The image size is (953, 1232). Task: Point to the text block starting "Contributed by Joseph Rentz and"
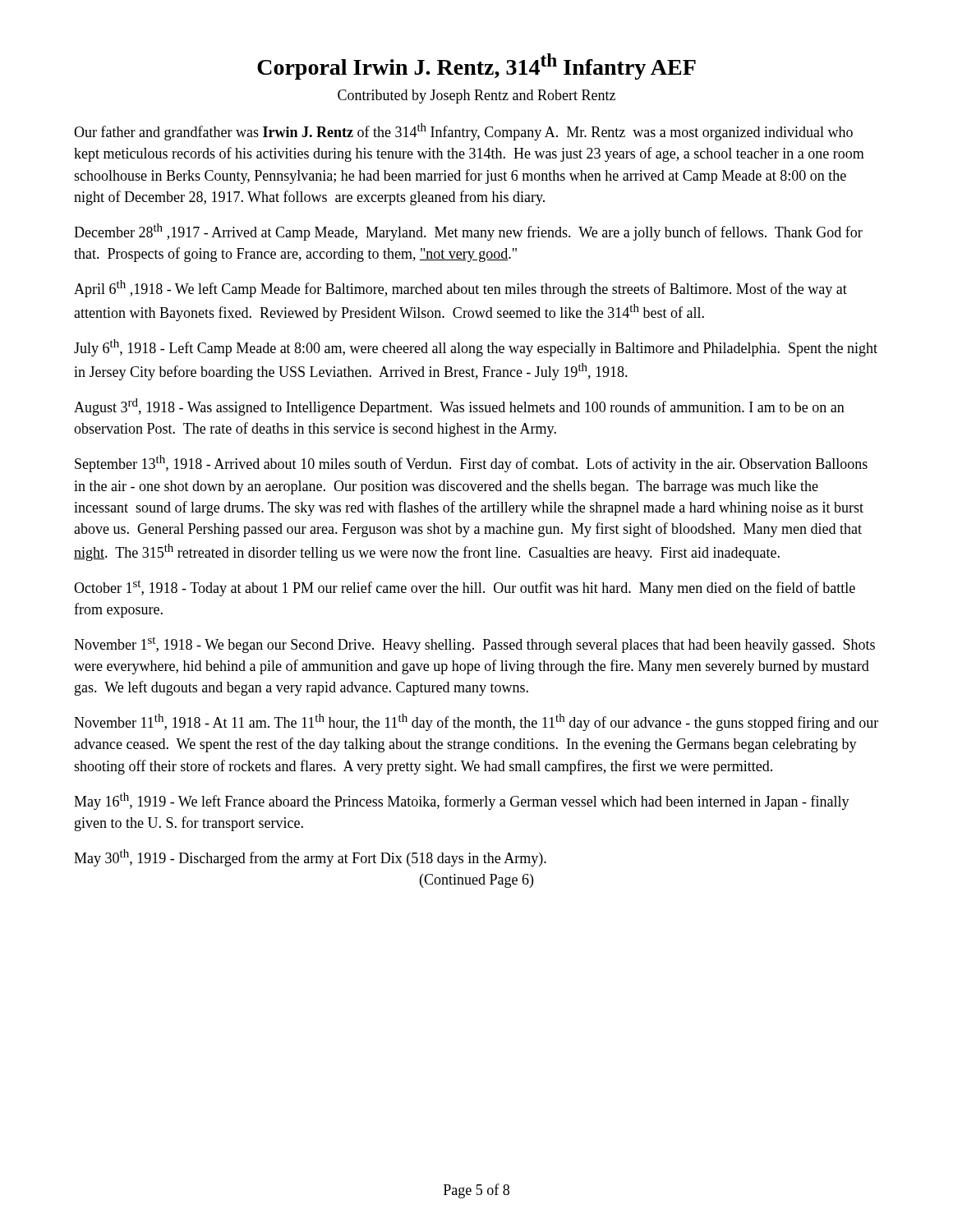click(476, 96)
